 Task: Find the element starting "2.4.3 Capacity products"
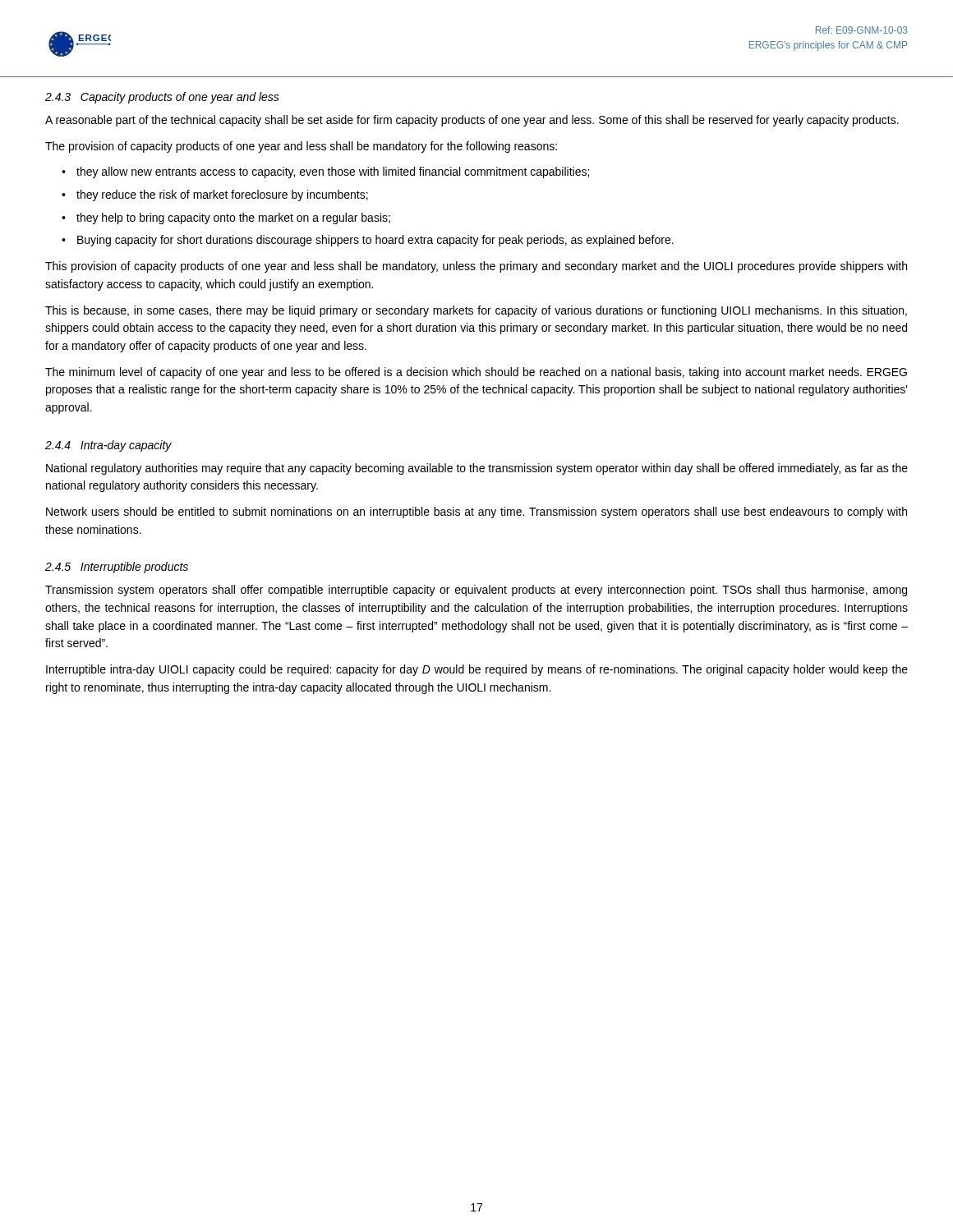(162, 97)
